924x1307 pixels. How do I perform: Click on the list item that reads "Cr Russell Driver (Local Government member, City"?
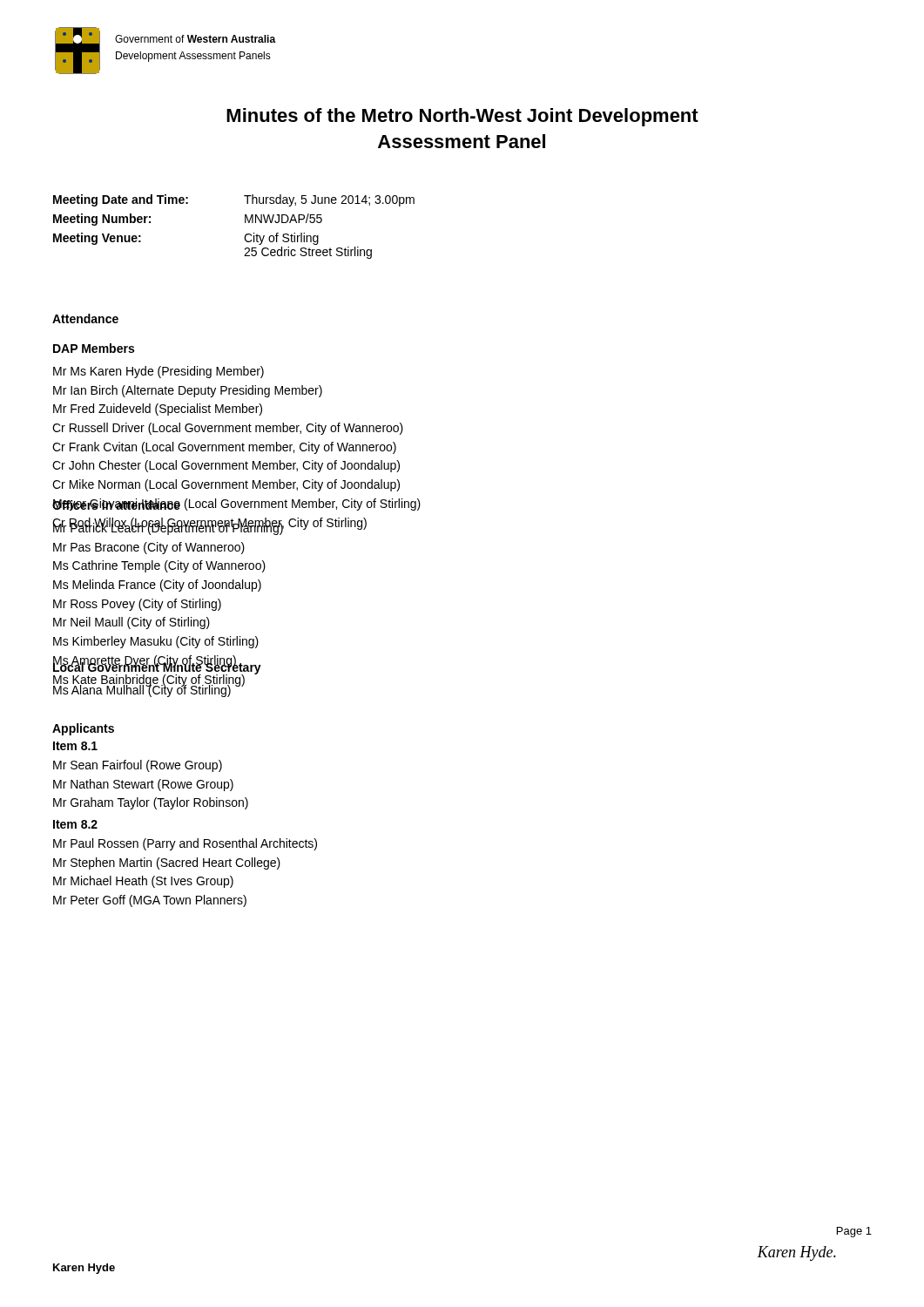pyautogui.click(x=228, y=428)
